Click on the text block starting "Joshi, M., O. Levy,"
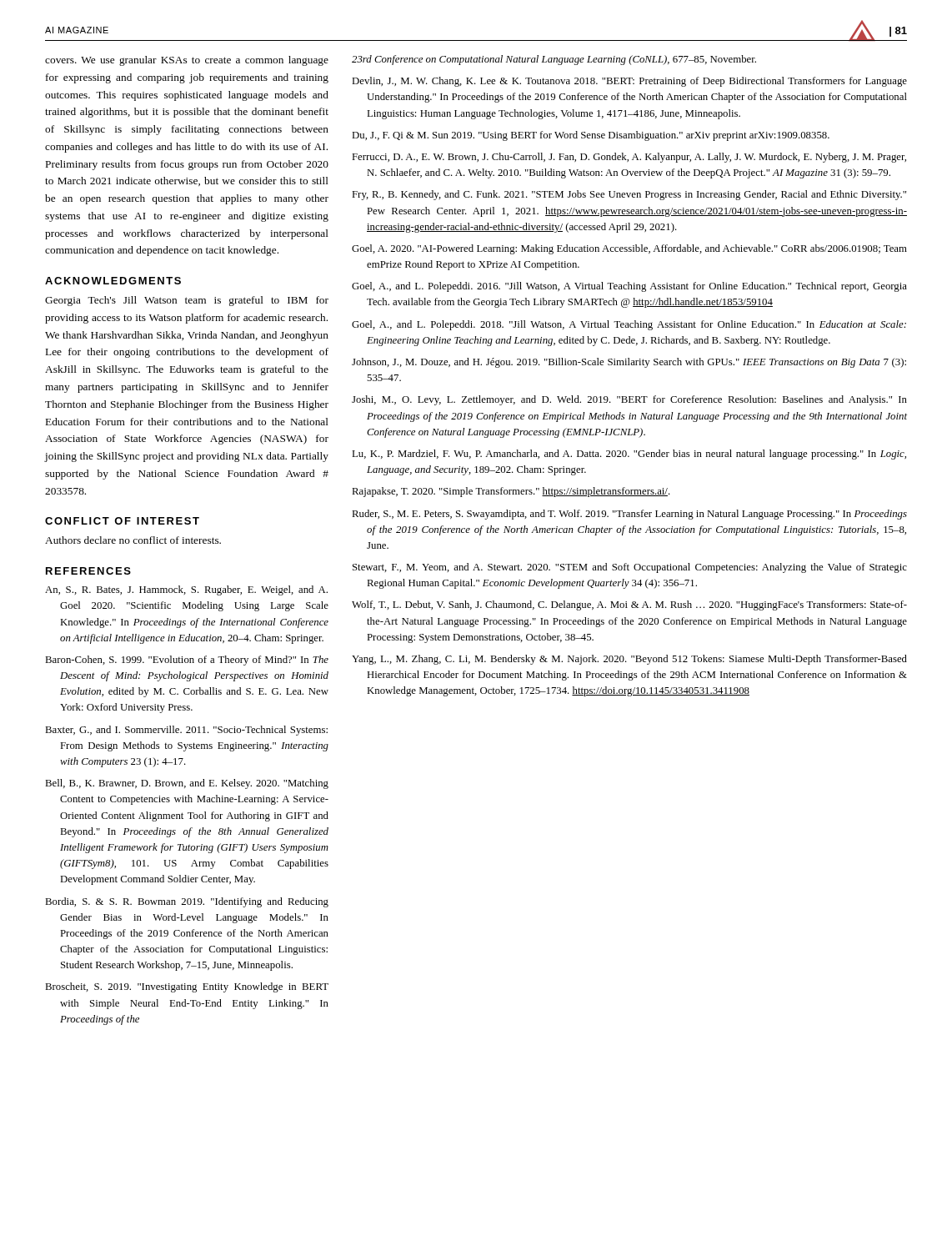Viewport: 952px width, 1251px height. click(629, 416)
